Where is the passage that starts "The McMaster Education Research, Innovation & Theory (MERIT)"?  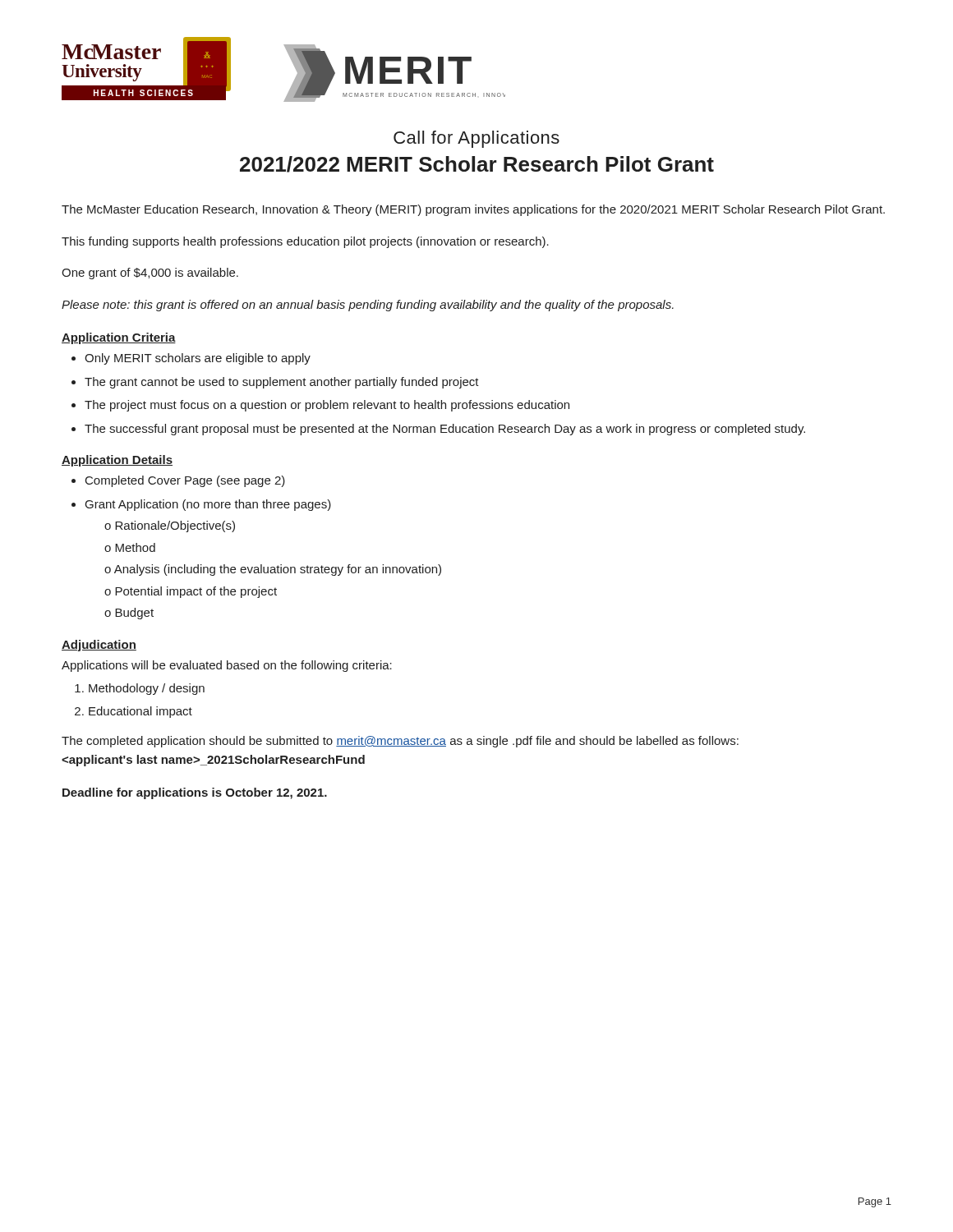(x=474, y=209)
